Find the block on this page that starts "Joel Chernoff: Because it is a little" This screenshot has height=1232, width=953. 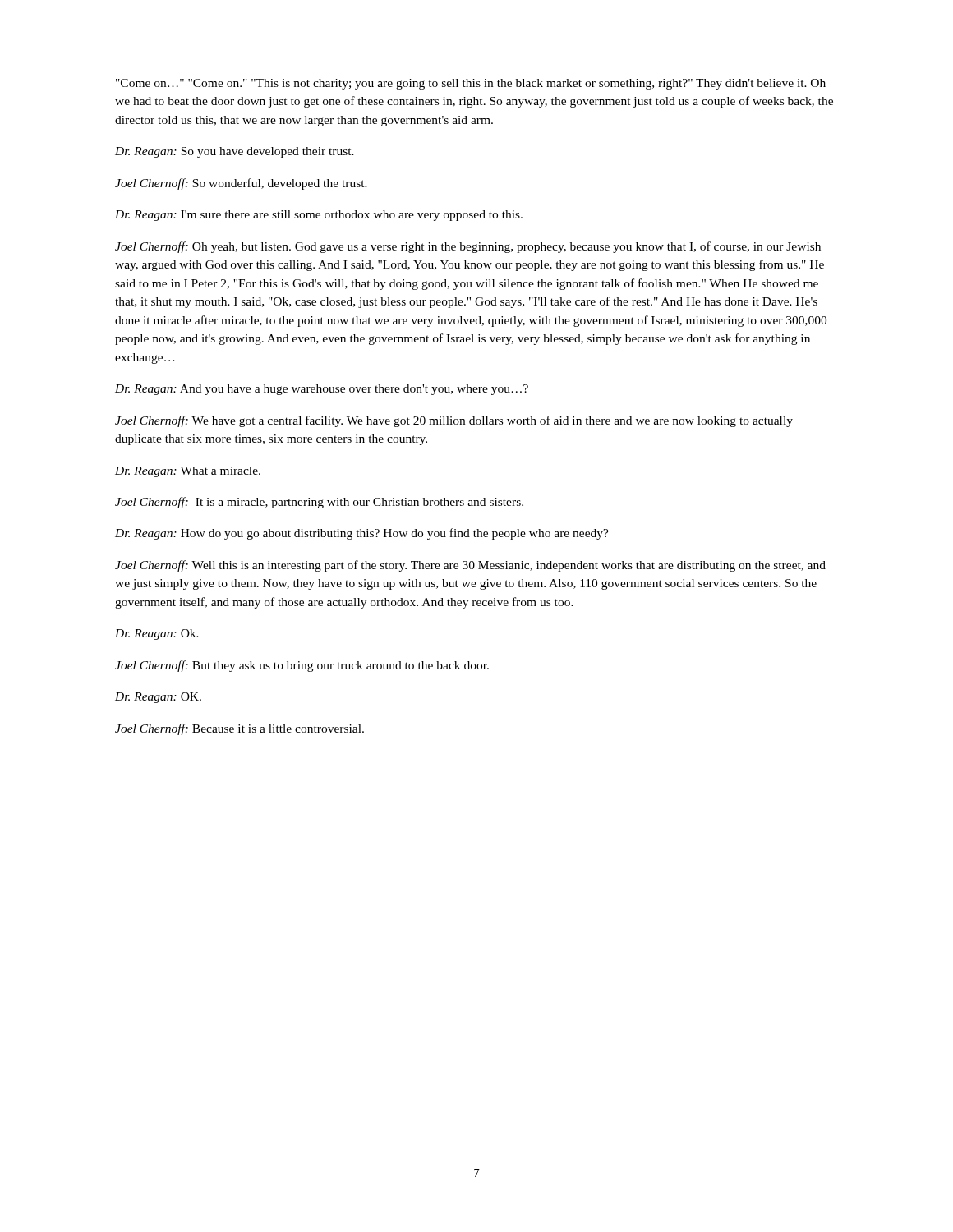[x=240, y=728]
